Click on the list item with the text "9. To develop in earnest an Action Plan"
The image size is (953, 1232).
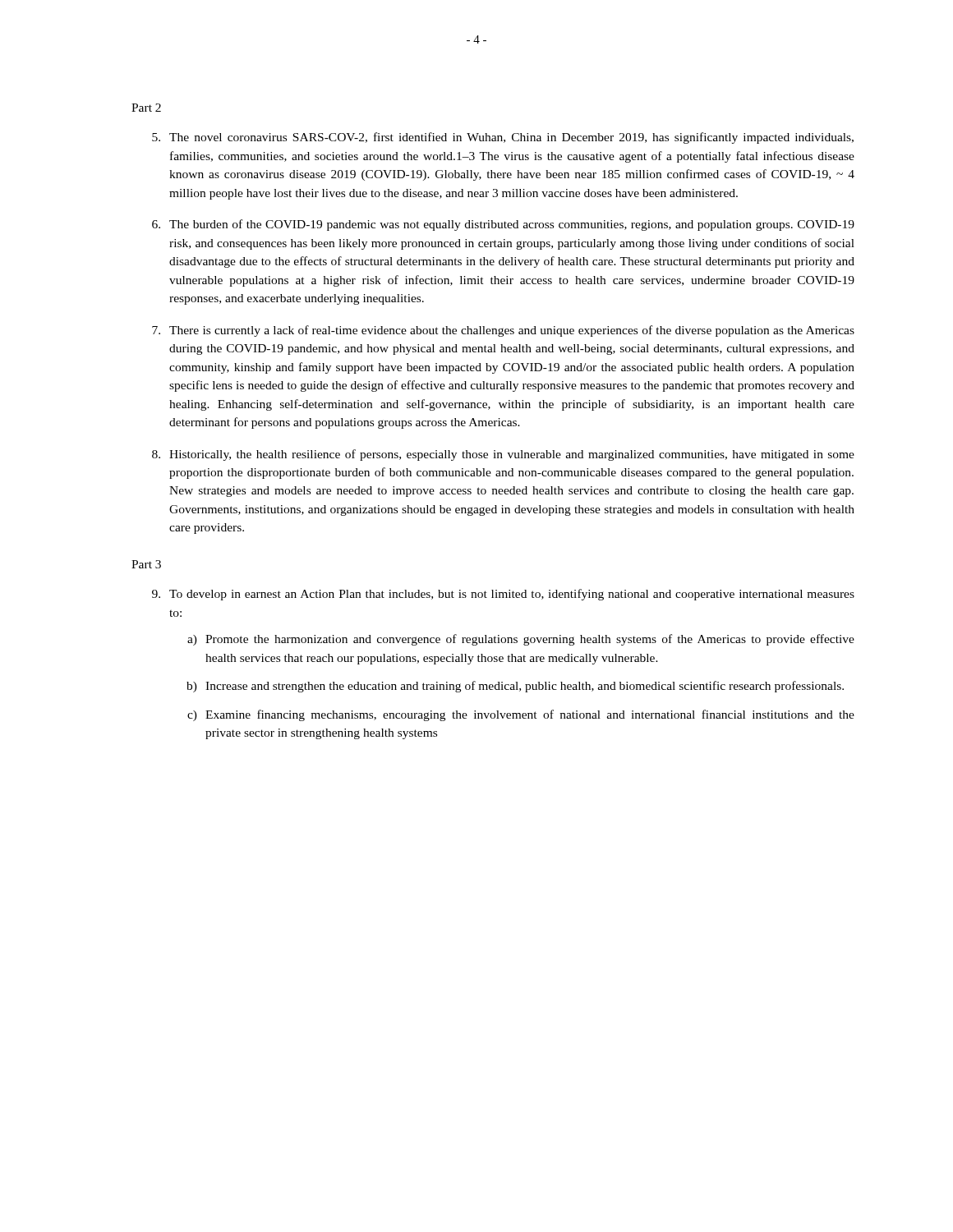(x=493, y=669)
